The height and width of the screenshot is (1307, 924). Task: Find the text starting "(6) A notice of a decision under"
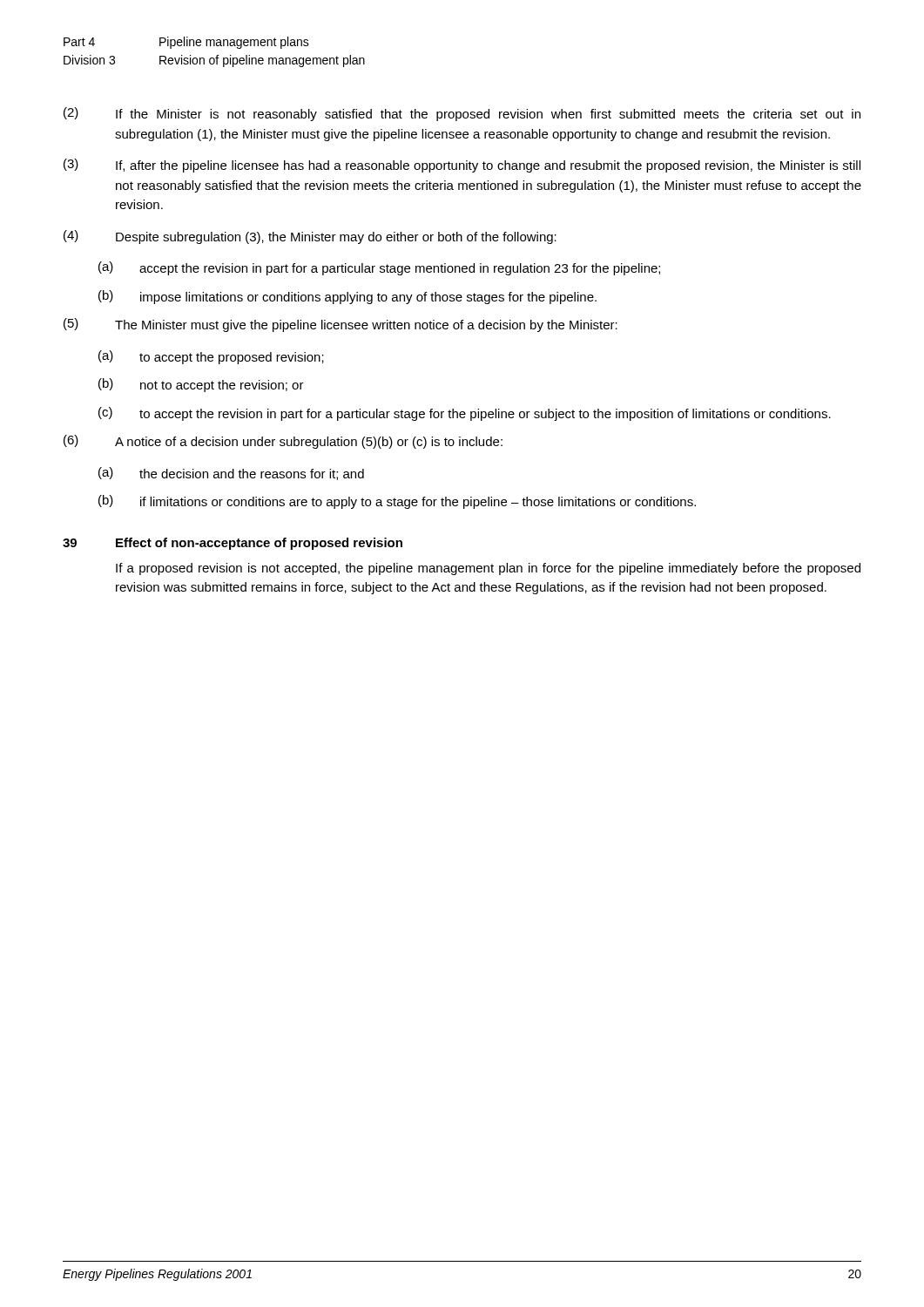(462, 442)
